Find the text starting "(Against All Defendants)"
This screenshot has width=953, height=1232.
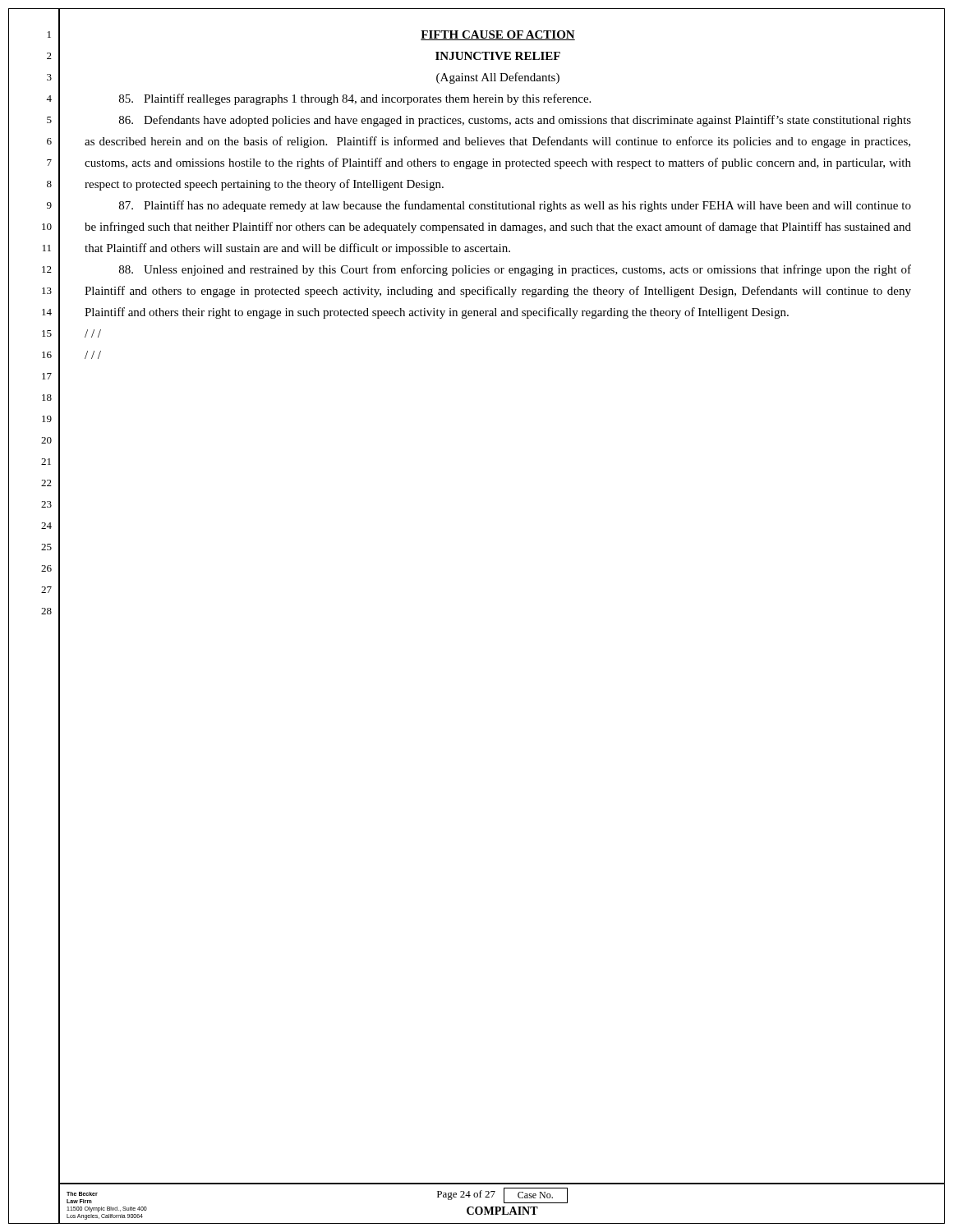[x=498, y=77]
